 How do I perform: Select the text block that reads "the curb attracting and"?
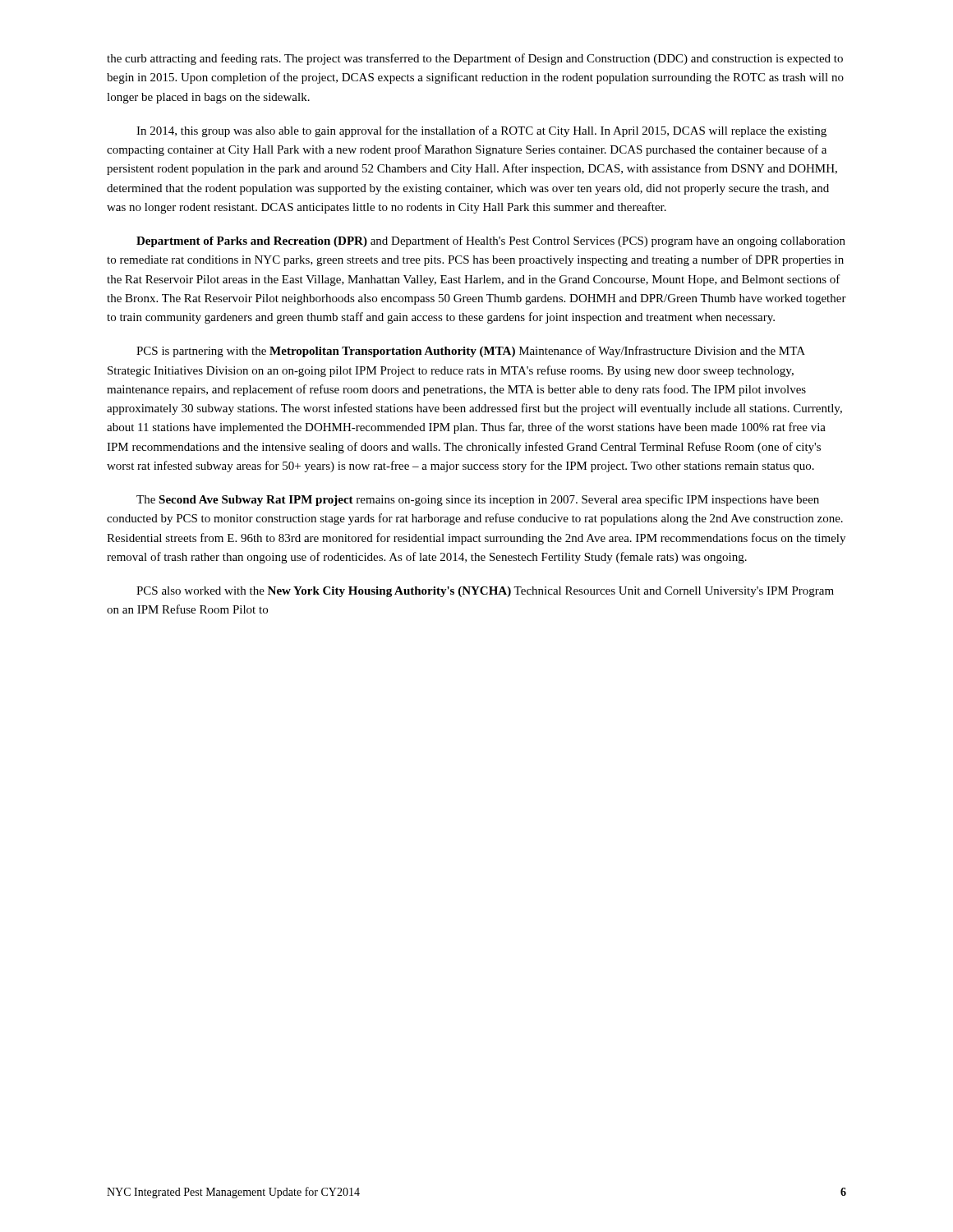[475, 77]
